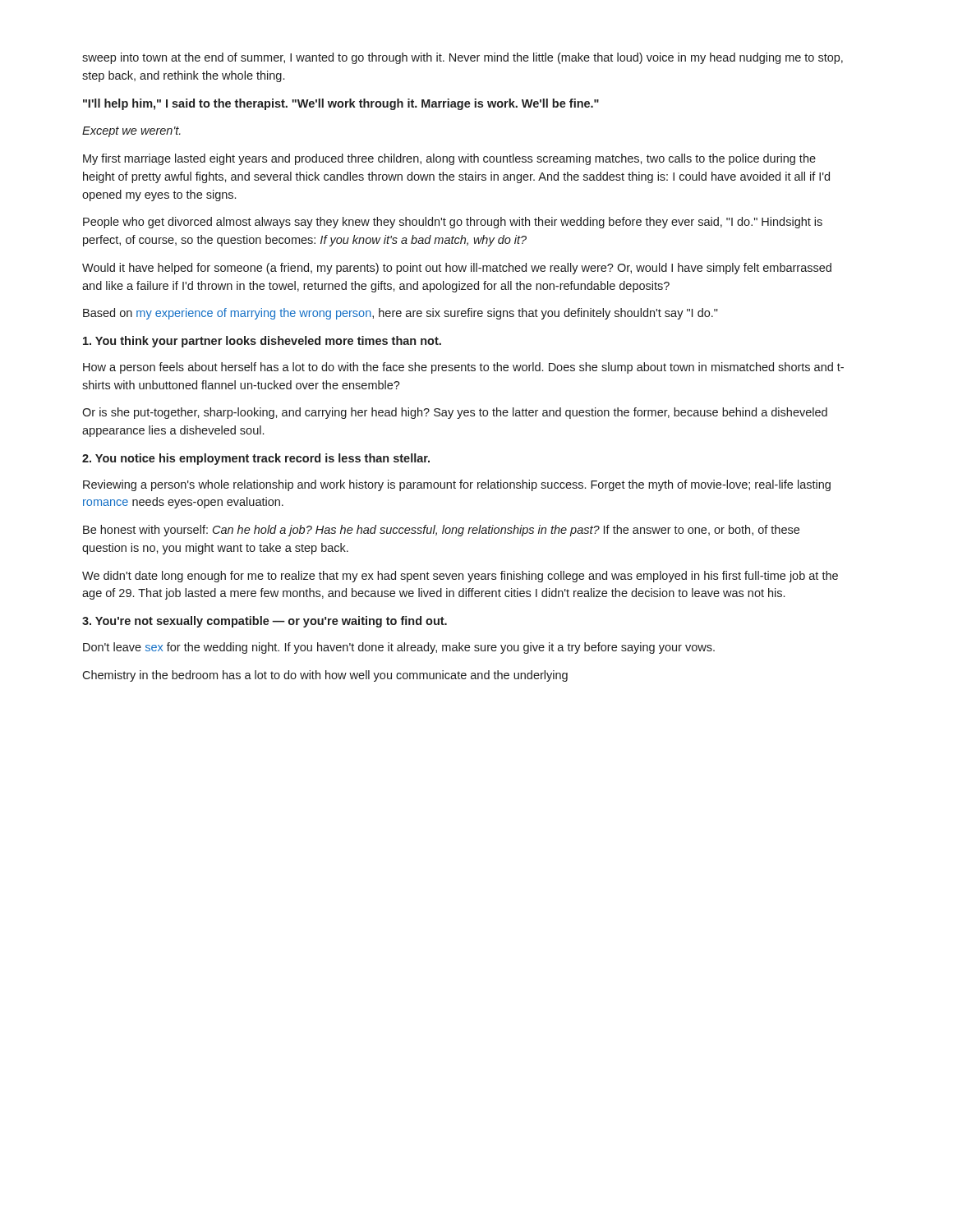Where is the passage that starts "Or is she put-together,"?

coord(455,421)
